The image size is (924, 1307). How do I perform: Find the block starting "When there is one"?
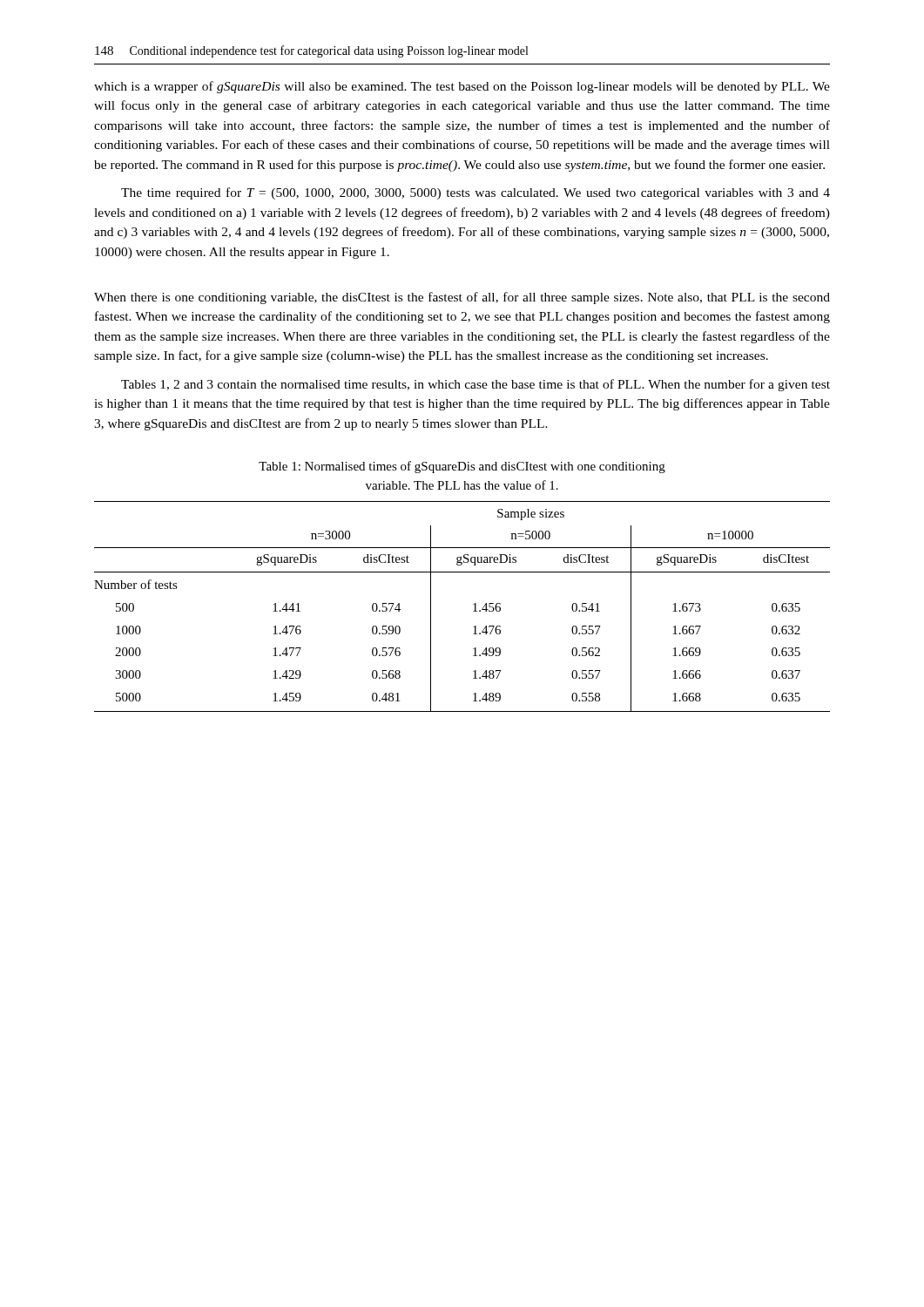pyautogui.click(x=462, y=327)
